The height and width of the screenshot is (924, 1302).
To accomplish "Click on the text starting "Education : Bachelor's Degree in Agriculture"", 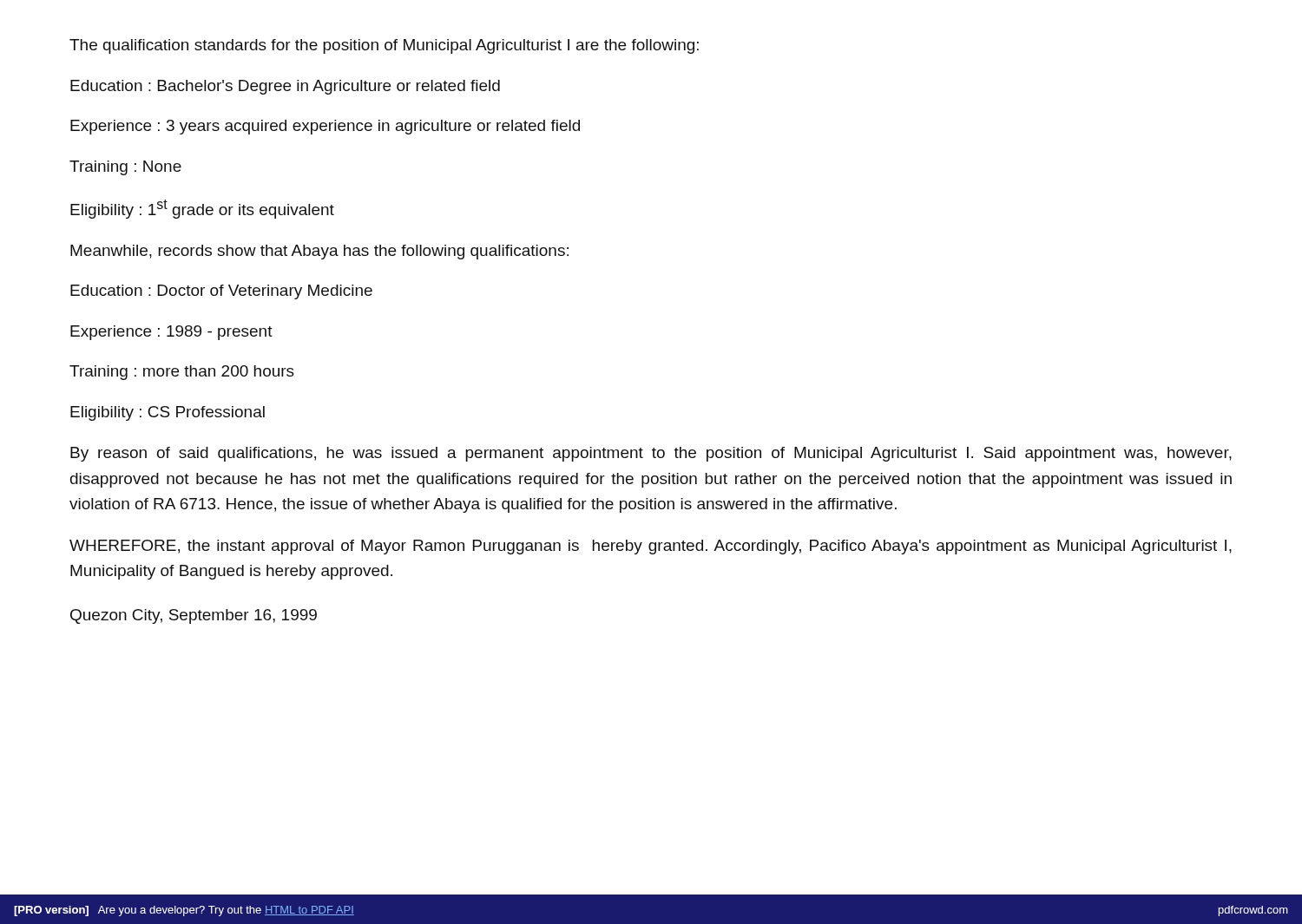I will click(x=285, y=85).
